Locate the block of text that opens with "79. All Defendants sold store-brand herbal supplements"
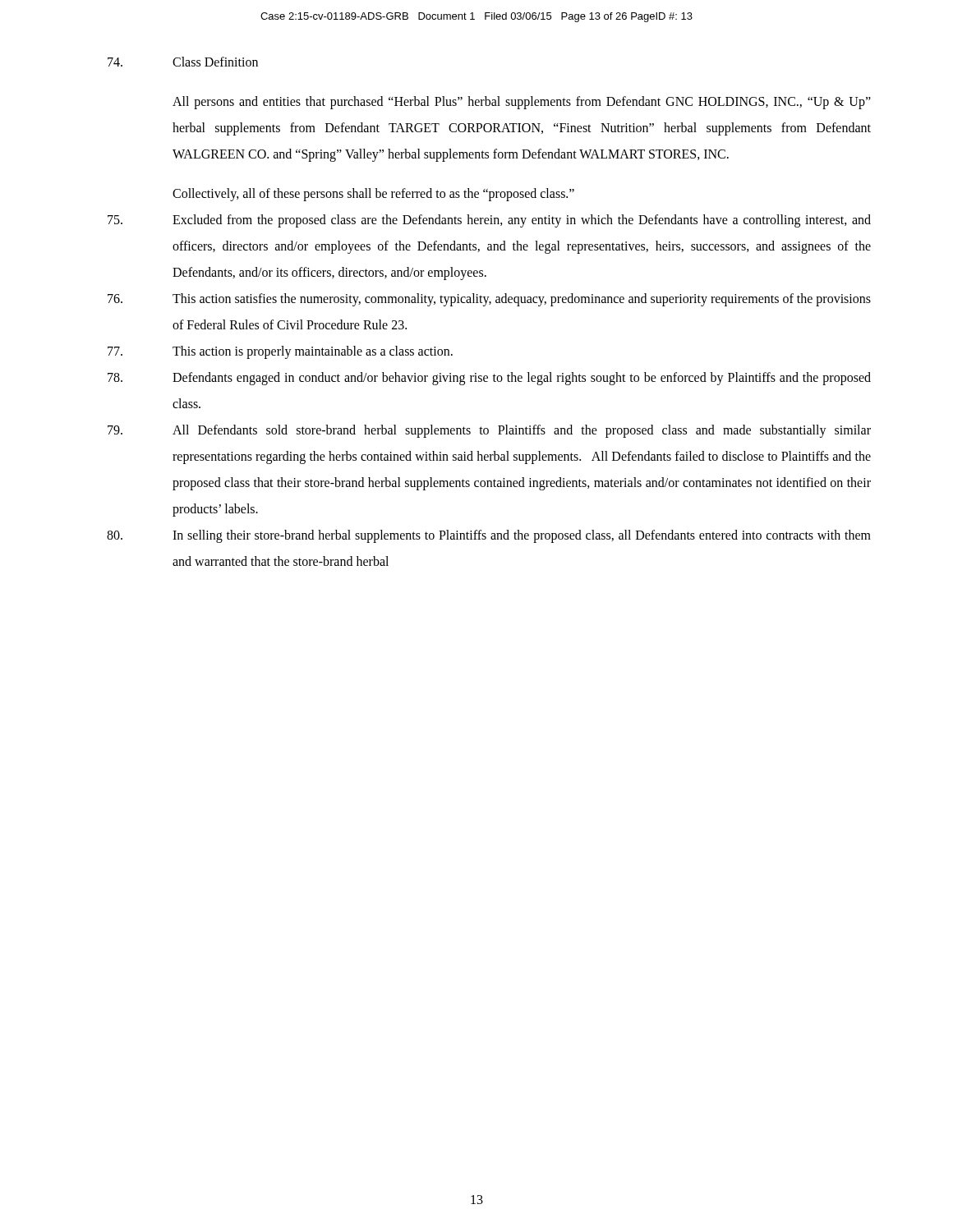Viewport: 953px width, 1232px height. [489, 470]
